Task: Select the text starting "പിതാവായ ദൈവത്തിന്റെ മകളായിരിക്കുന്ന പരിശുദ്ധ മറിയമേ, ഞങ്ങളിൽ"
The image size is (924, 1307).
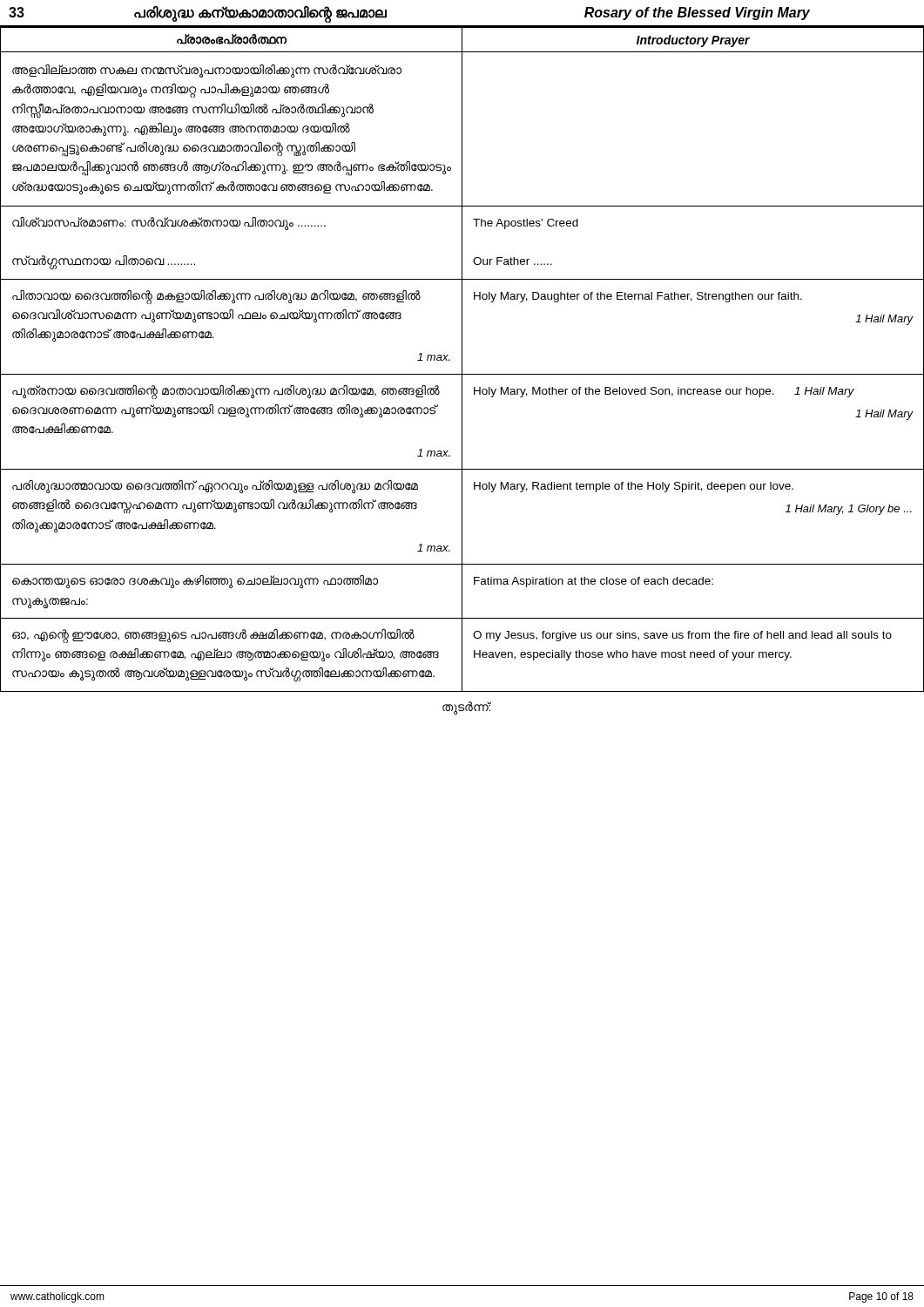Action: pyautogui.click(x=231, y=328)
